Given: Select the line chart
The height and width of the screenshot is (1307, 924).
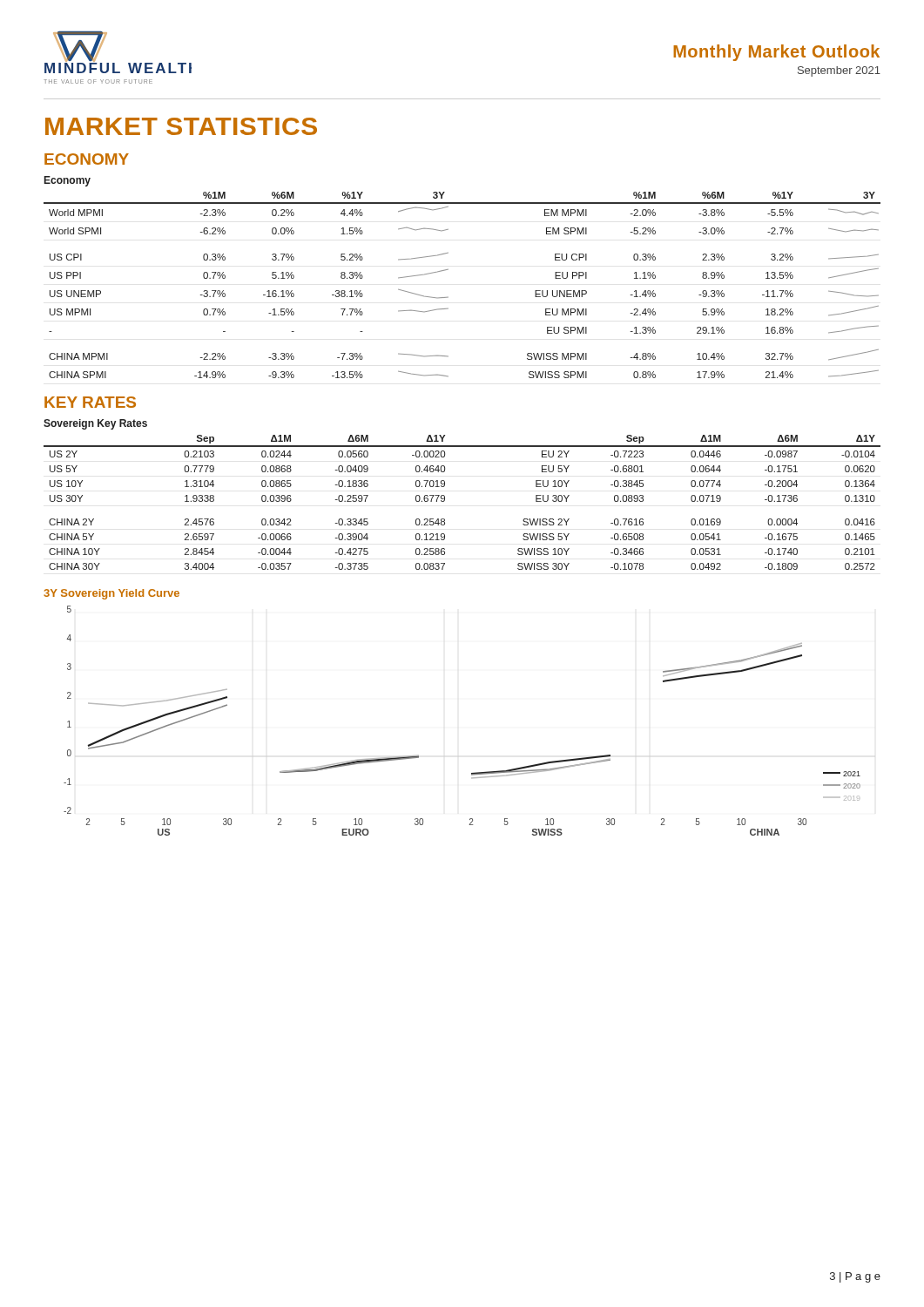Looking at the screenshot, I should click(462, 709).
